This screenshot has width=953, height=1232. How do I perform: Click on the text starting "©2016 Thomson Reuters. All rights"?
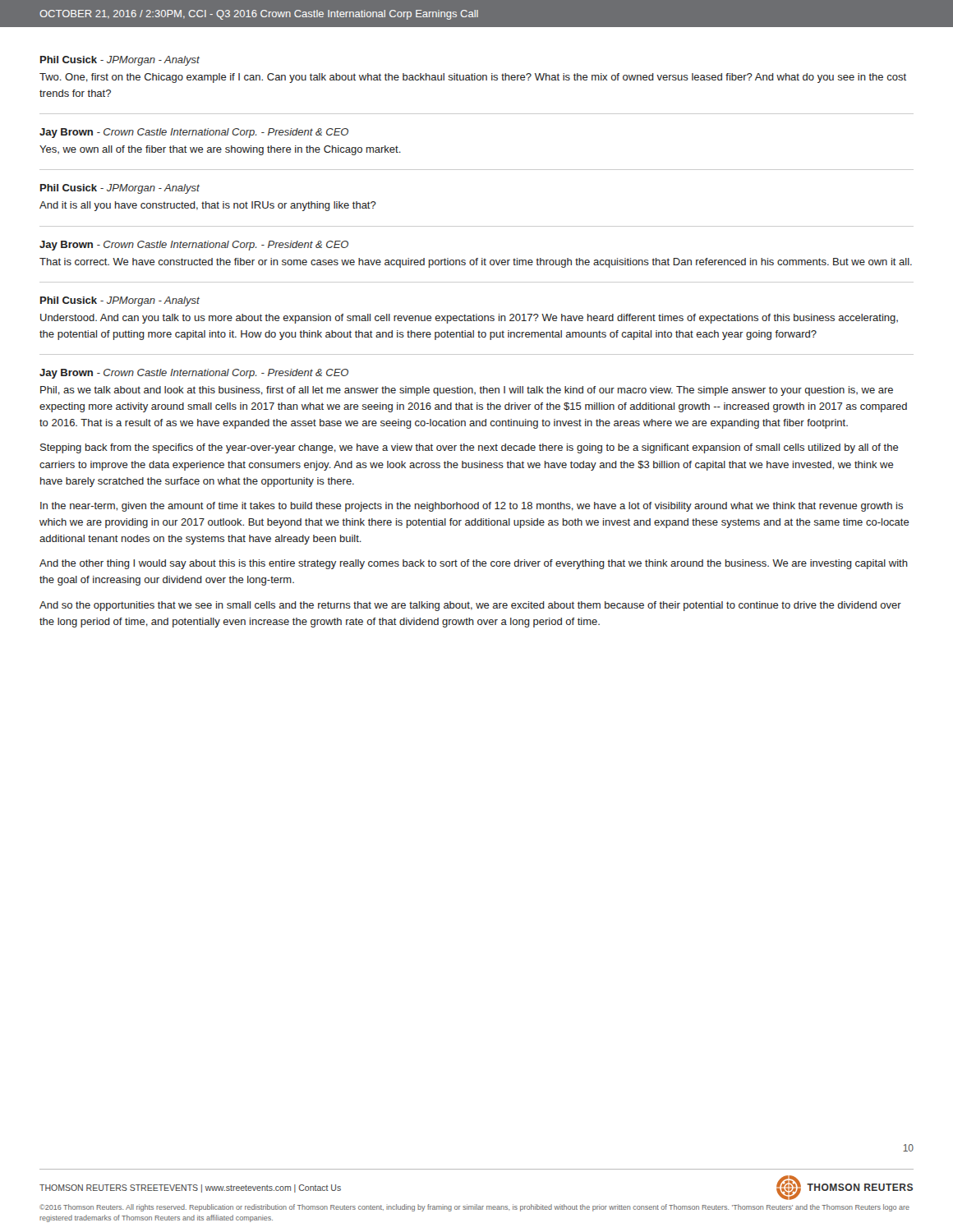coord(476,1213)
